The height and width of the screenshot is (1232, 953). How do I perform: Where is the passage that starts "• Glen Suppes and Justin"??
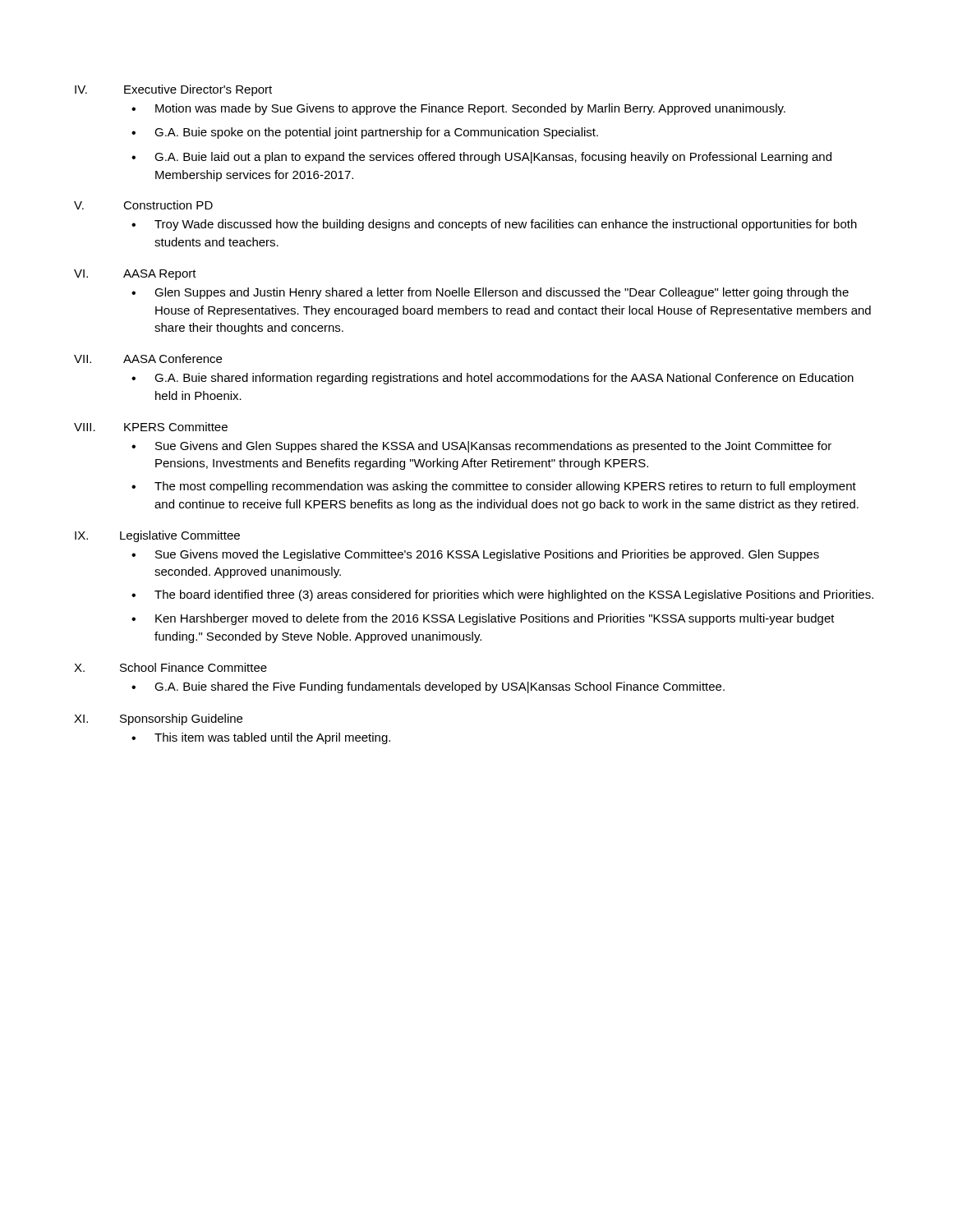click(x=505, y=310)
